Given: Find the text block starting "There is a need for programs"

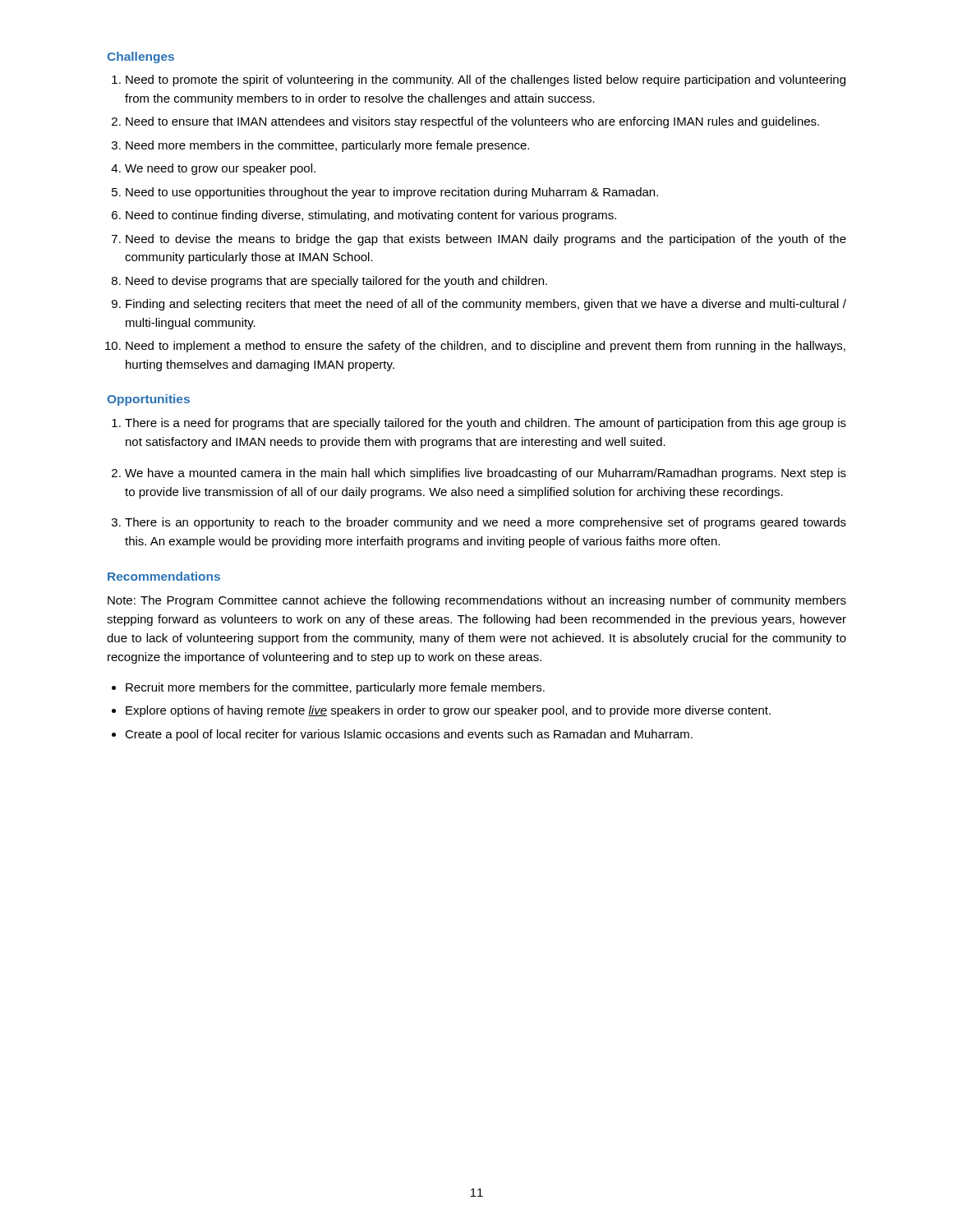Looking at the screenshot, I should pyautogui.click(x=486, y=432).
